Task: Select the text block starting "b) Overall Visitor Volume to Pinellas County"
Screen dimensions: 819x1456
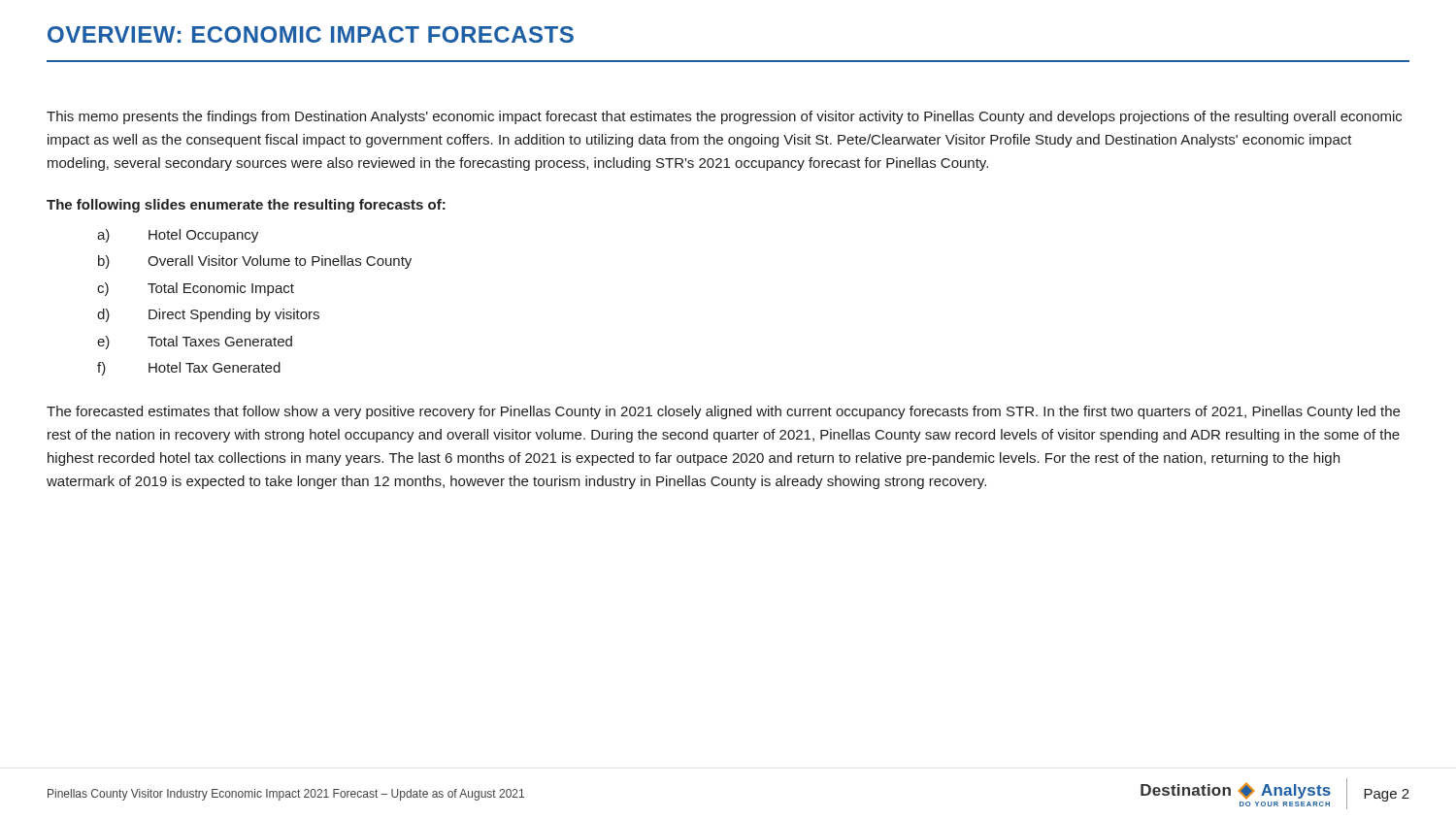Action: 229,261
